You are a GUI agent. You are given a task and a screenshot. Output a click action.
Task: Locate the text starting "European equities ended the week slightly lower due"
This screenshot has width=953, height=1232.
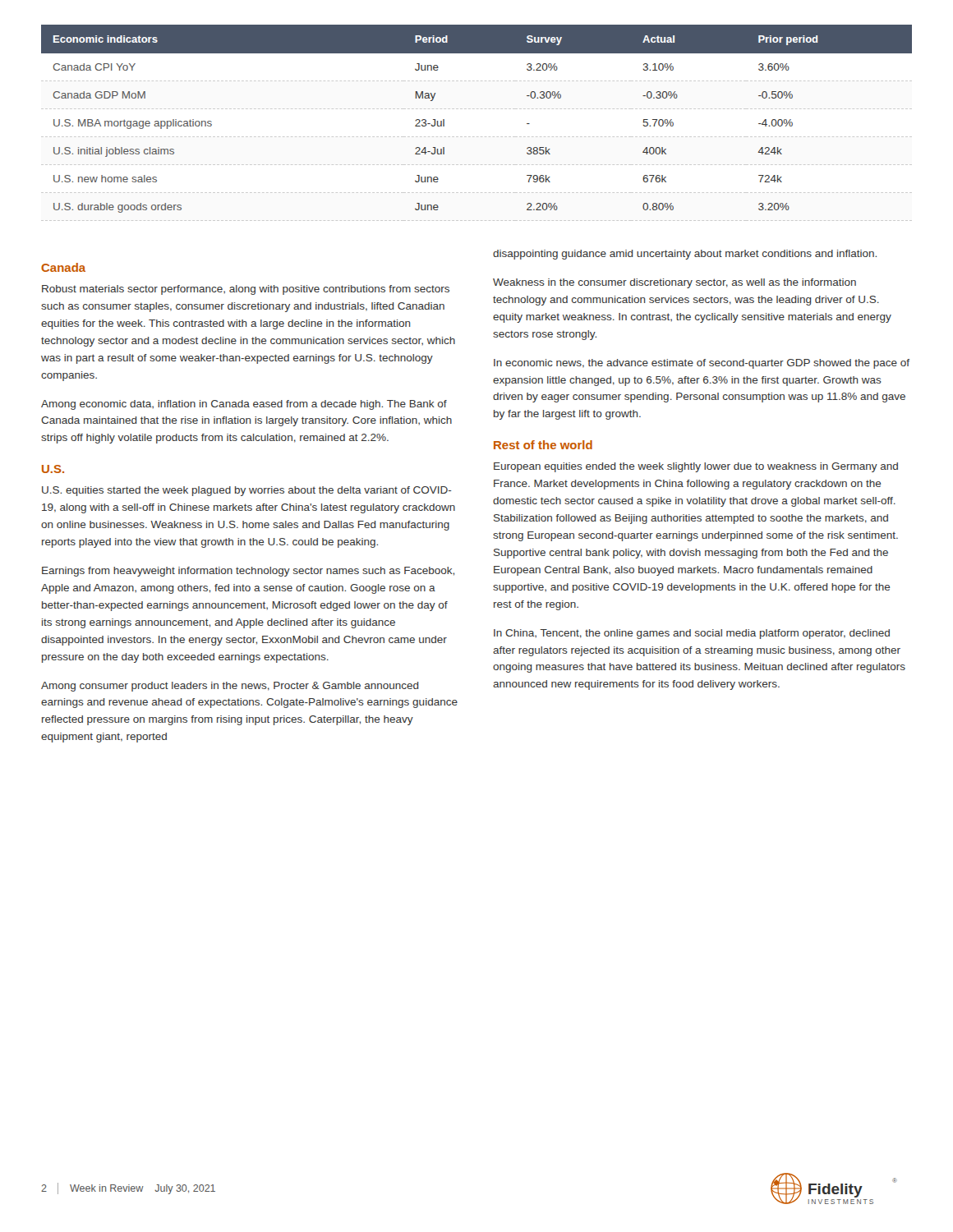tap(696, 535)
